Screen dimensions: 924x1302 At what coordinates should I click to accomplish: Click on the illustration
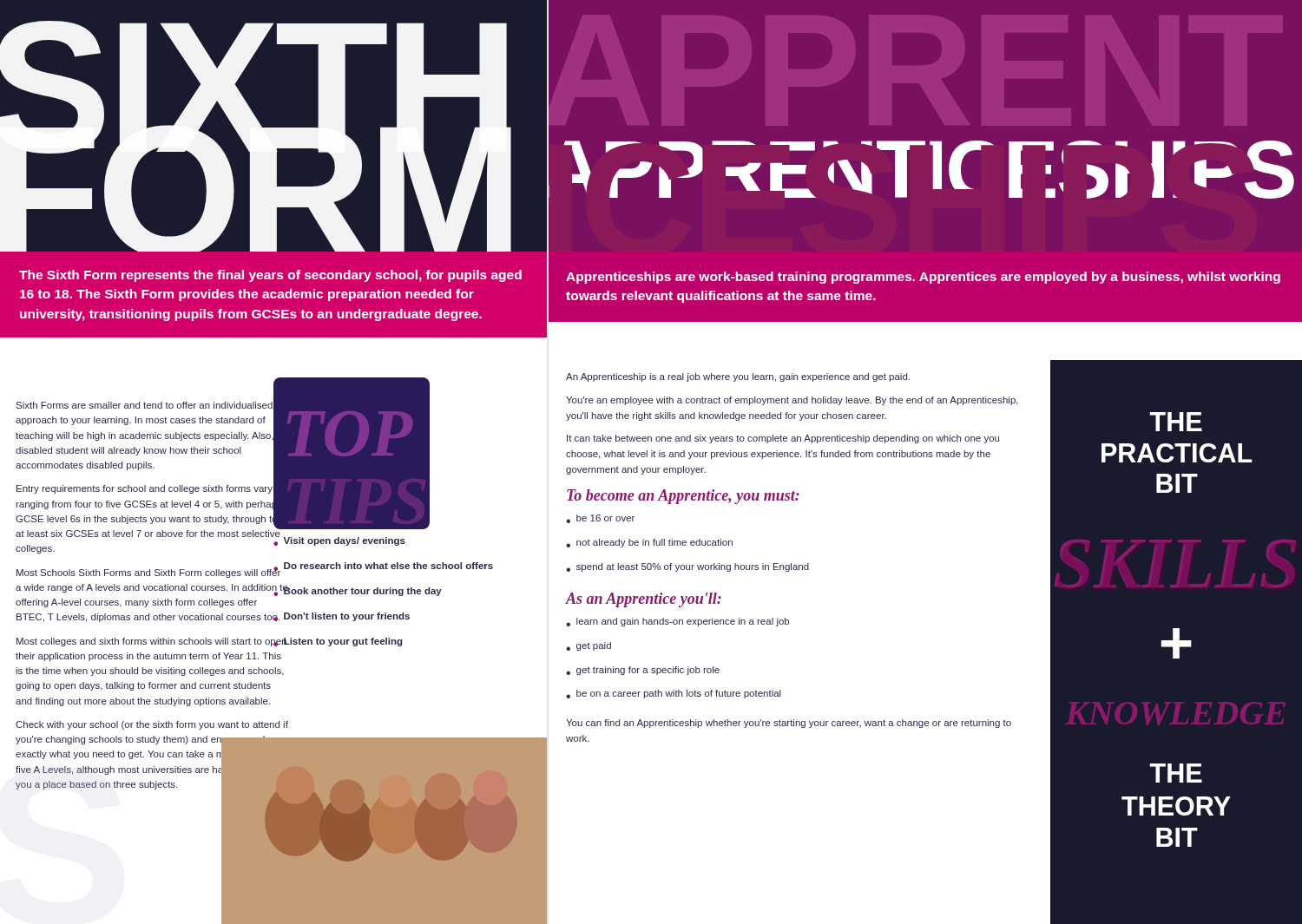point(352,453)
